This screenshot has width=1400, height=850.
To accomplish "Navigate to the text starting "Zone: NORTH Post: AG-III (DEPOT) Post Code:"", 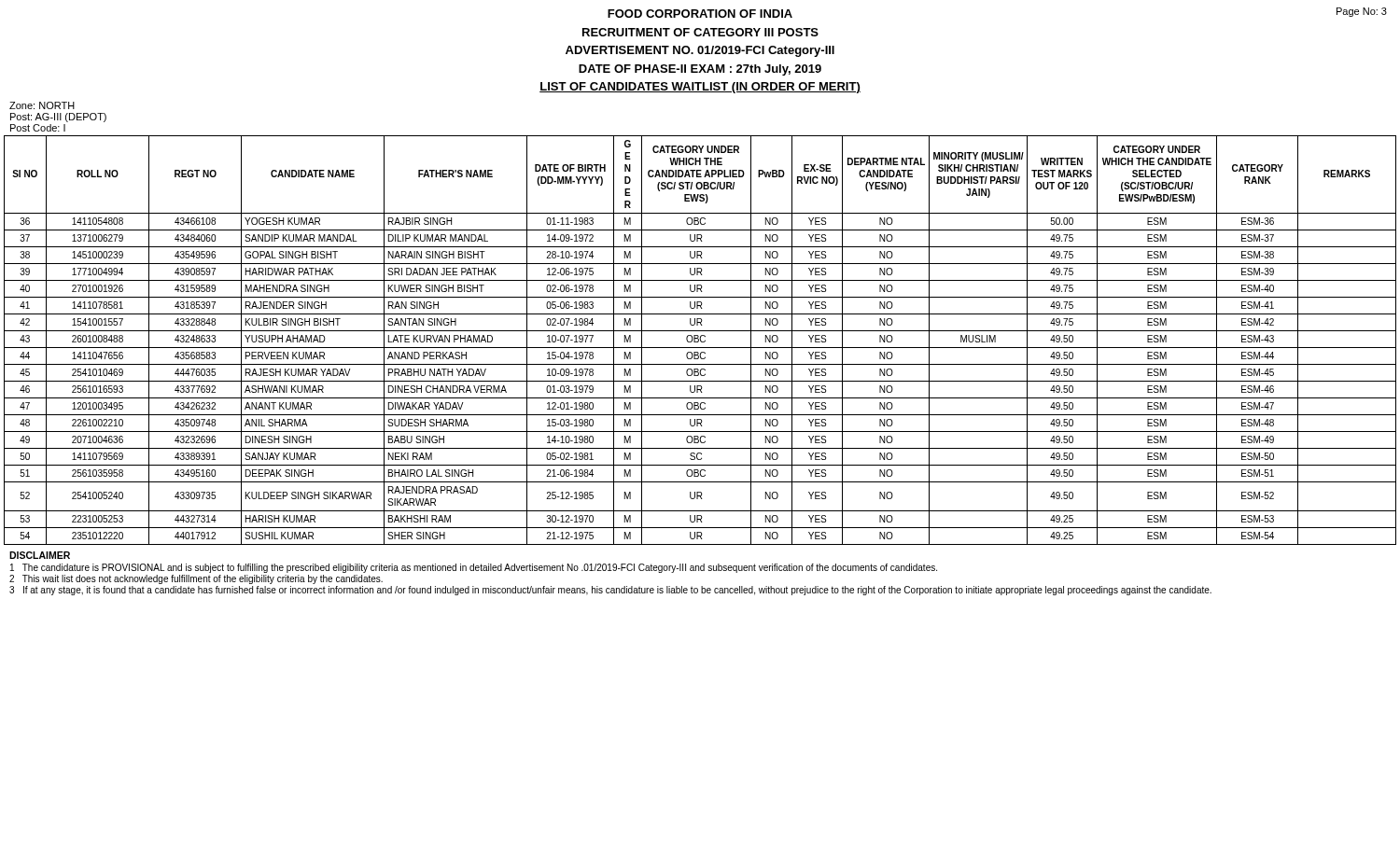I will coord(58,116).
